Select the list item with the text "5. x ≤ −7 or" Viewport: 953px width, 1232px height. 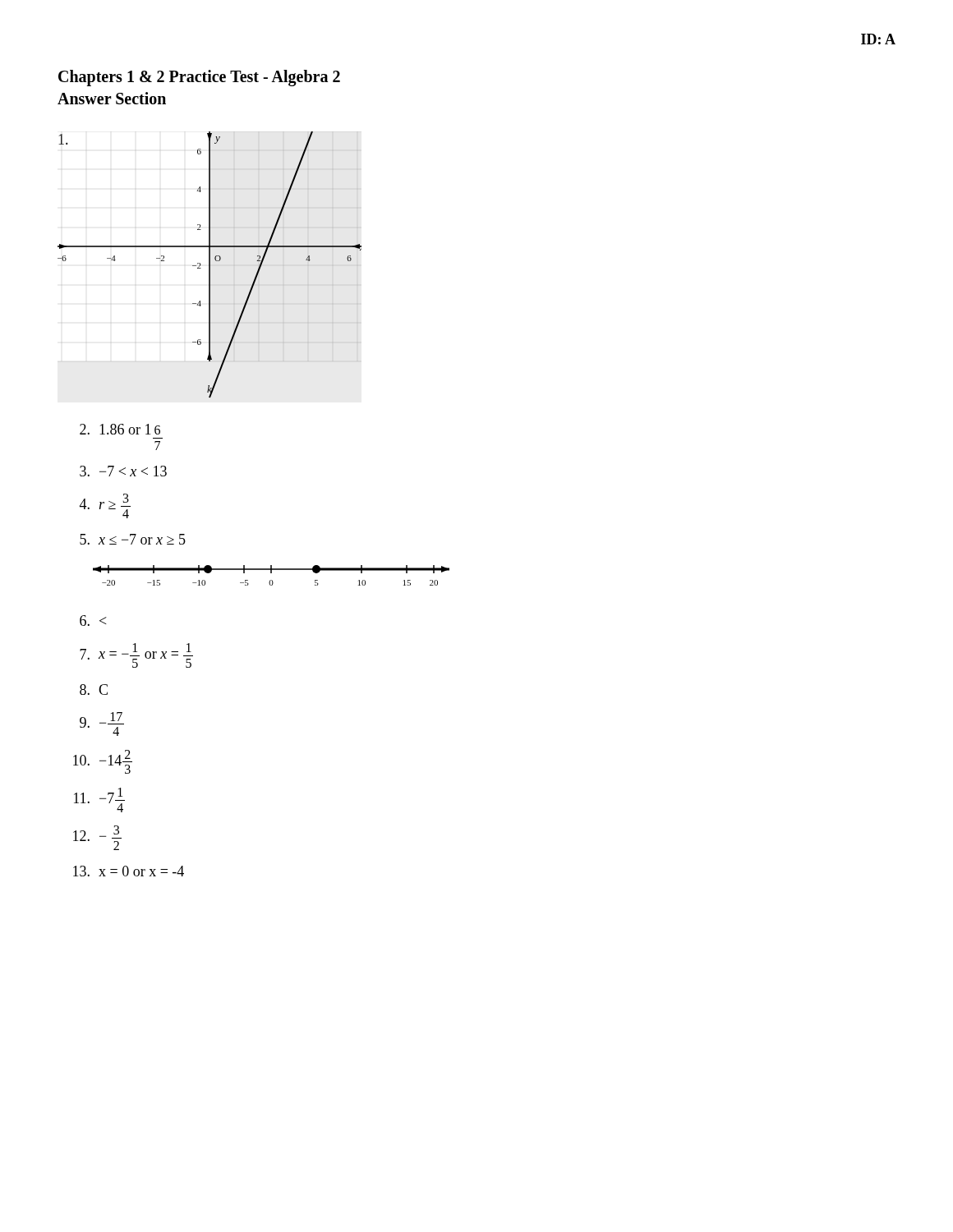point(255,566)
